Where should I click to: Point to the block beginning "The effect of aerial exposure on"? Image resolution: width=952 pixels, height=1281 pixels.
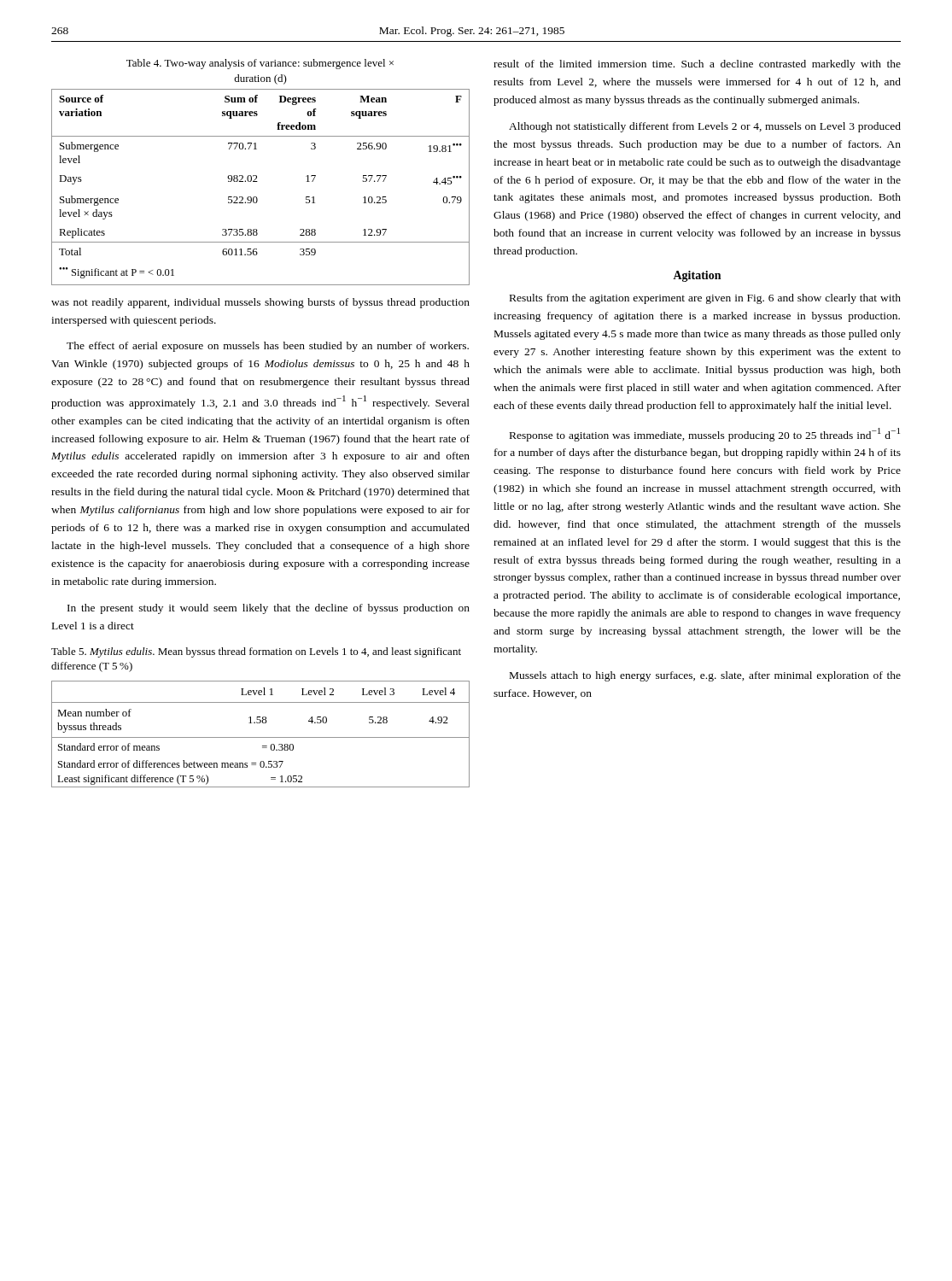point(260,463)
